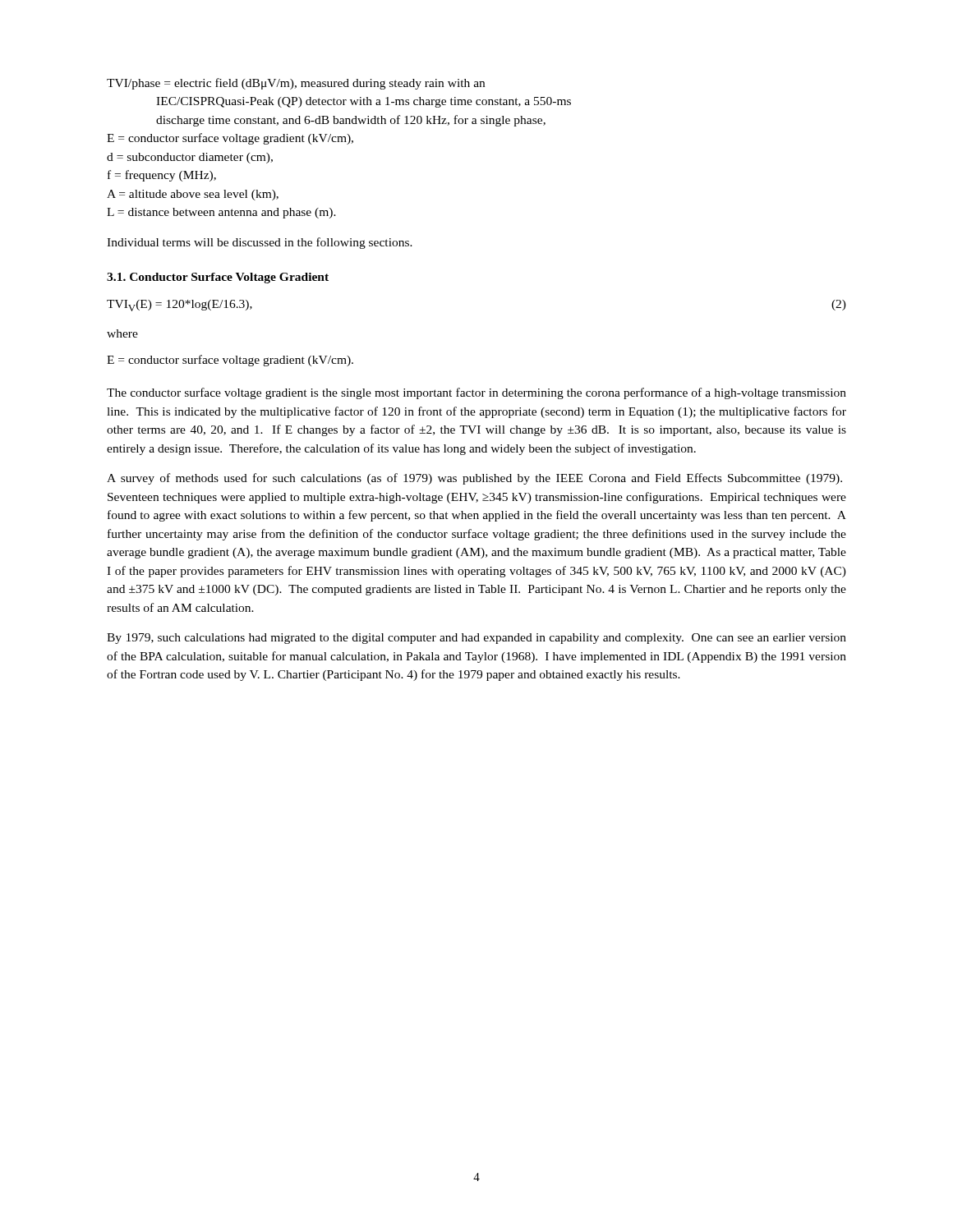This screenshot has width=953, height=1232.
Task: Locate the text block with the text "A survey of methods"
Action: coord(476,542)
